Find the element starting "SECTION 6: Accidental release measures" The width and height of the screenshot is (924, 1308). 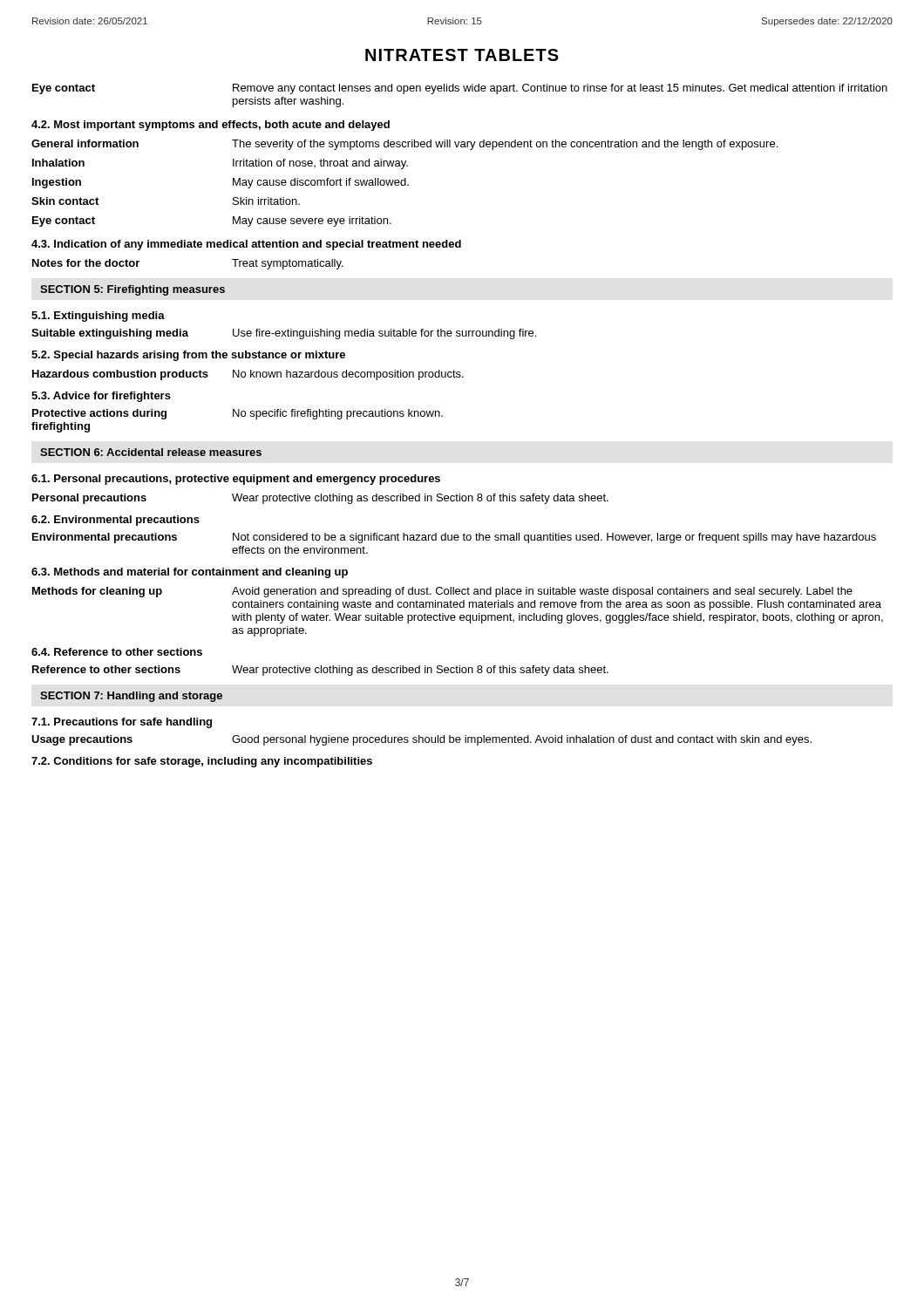click(x=151, y=452)
